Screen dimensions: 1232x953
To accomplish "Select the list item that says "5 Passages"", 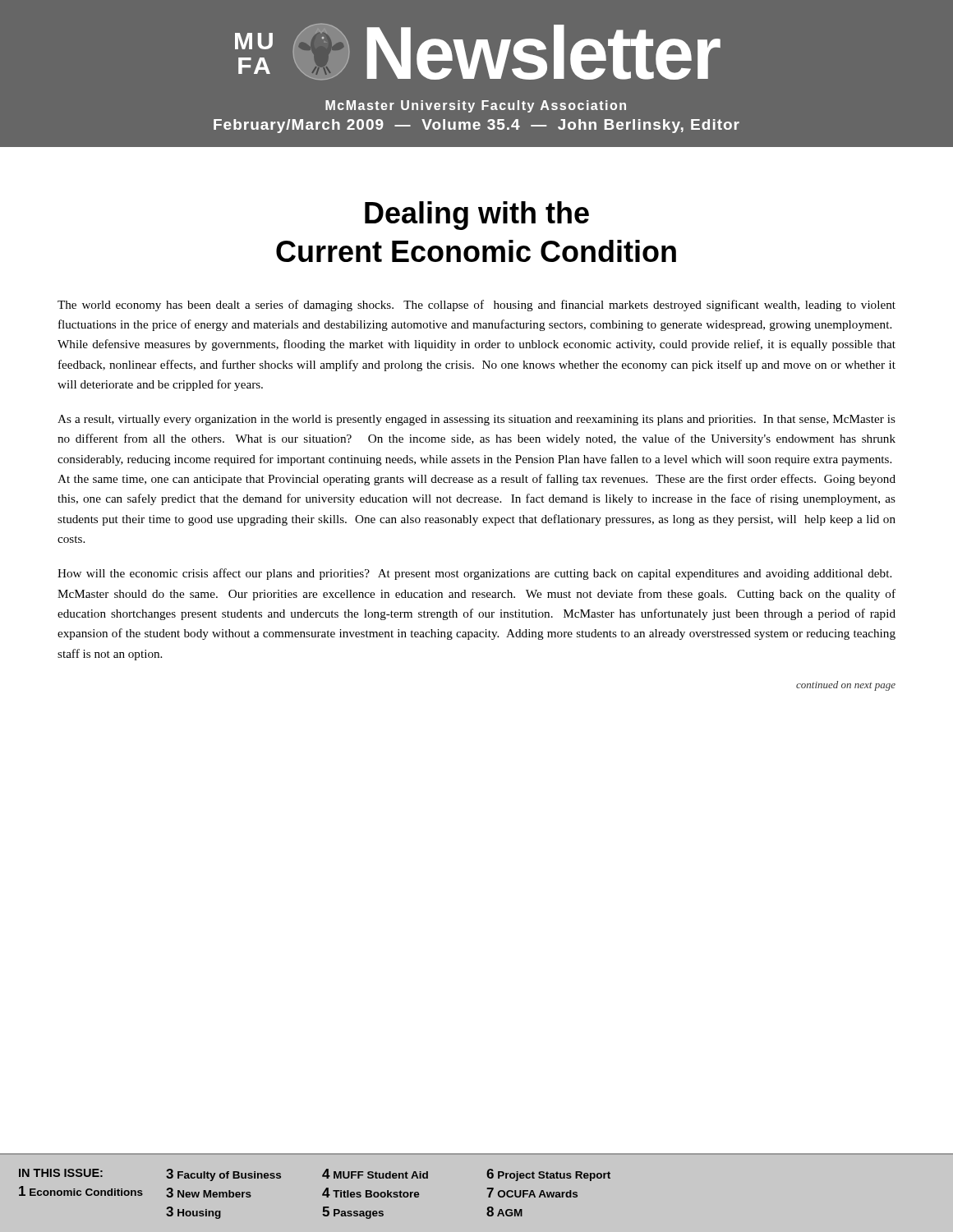I will (x=353, y=1212).
